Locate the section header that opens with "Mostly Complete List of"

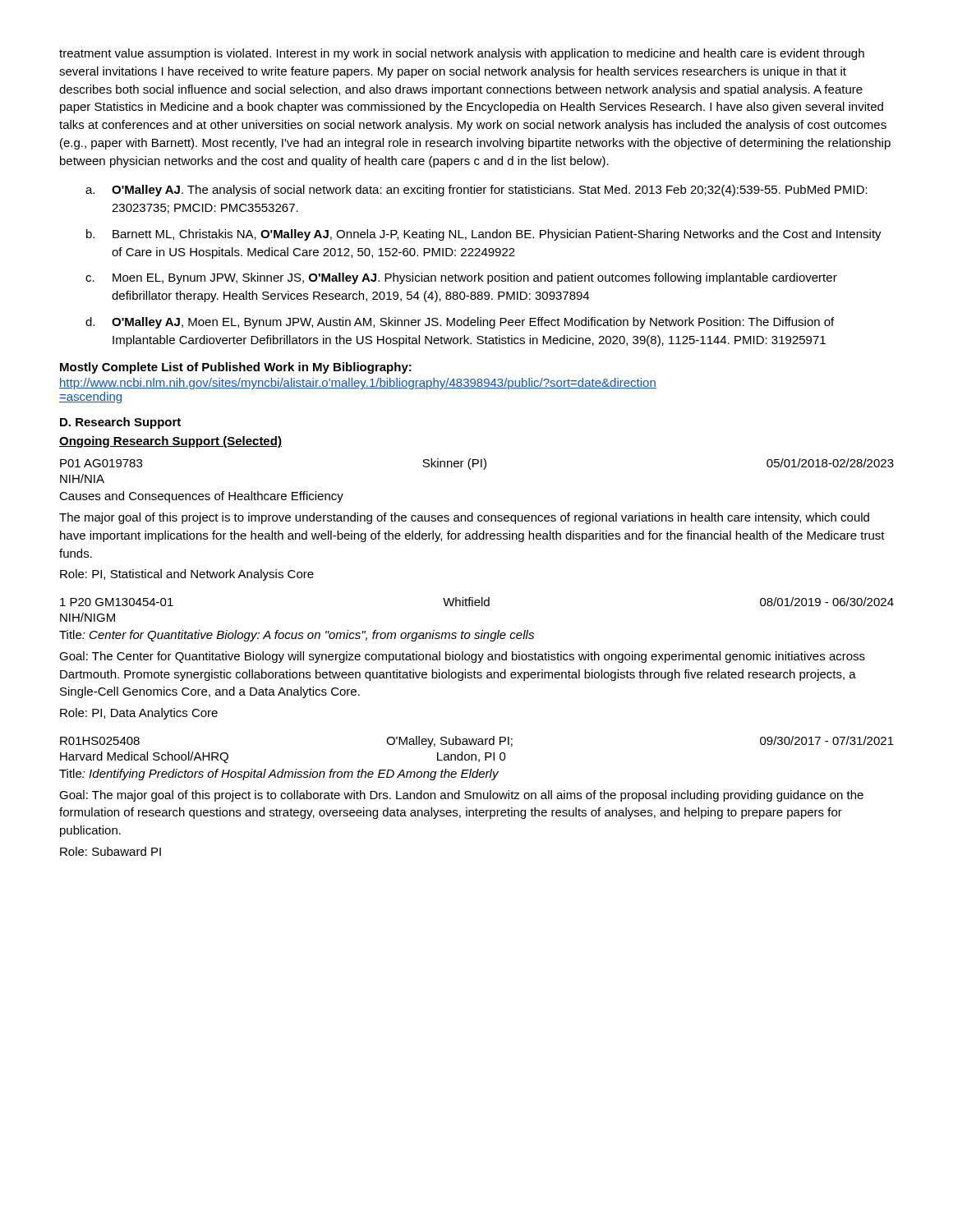[x=236, y=367]
